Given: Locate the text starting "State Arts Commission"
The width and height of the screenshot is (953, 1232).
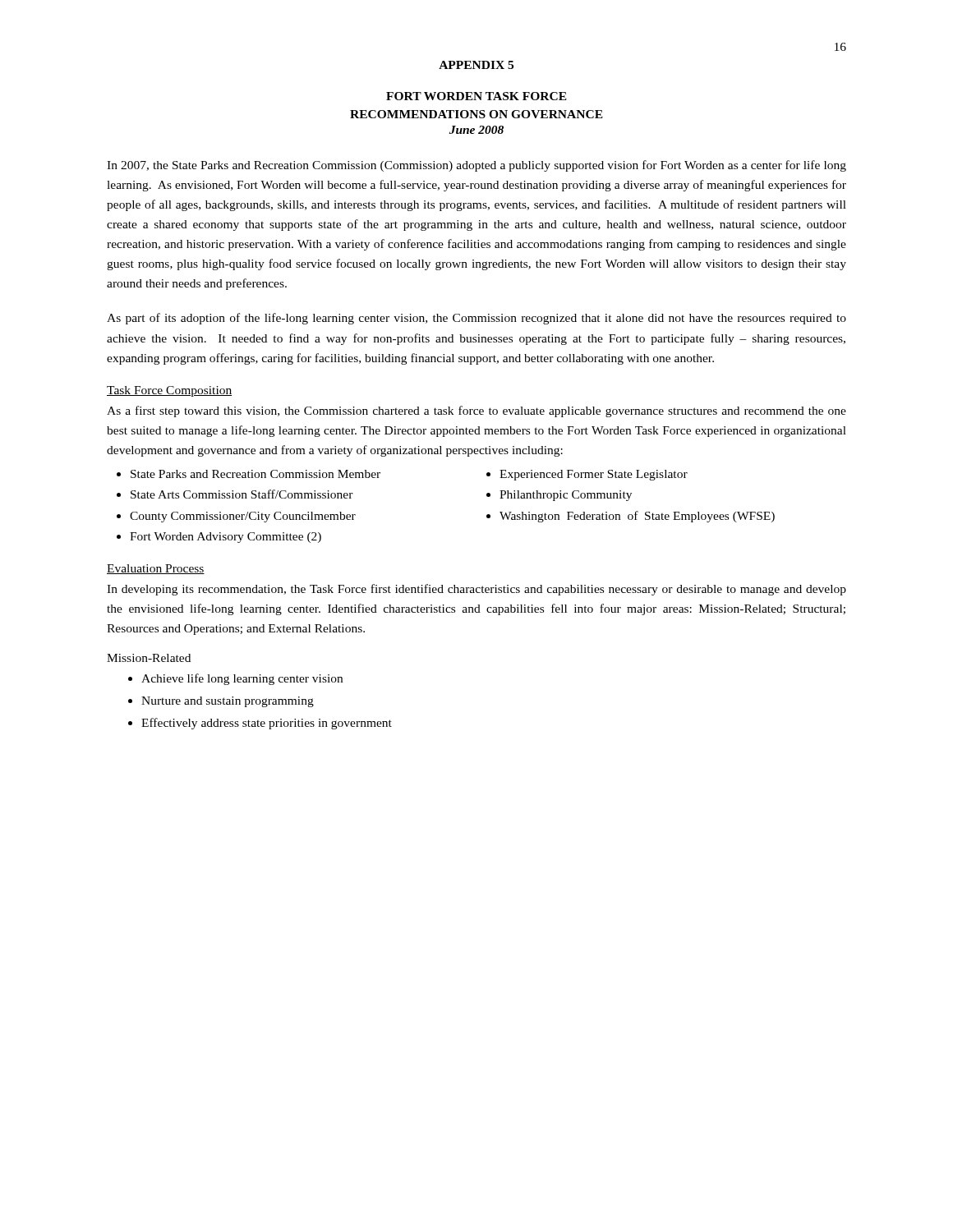Looking at the screenshot, I should [241, 494].
